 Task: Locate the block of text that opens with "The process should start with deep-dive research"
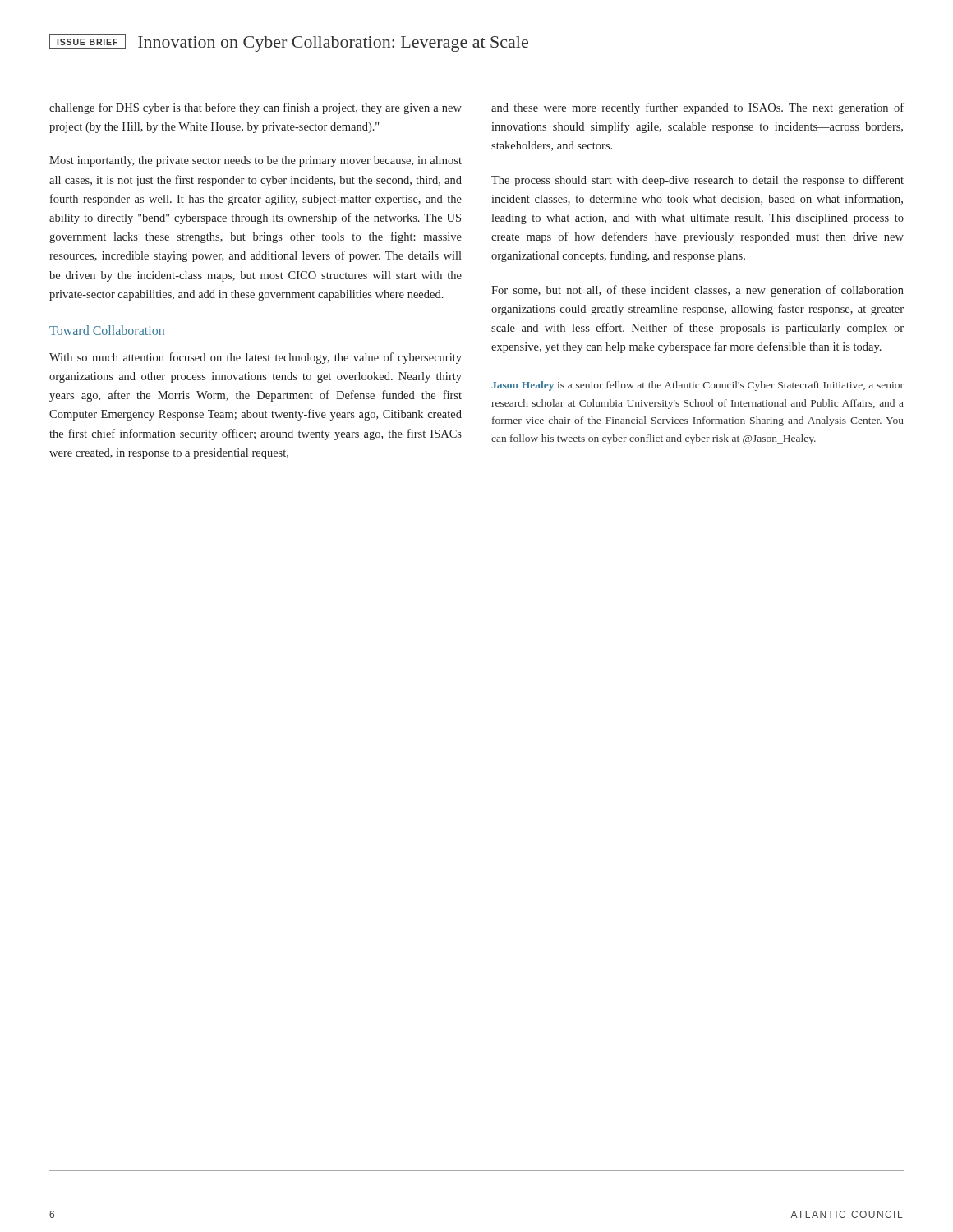[x=698, y=218]
